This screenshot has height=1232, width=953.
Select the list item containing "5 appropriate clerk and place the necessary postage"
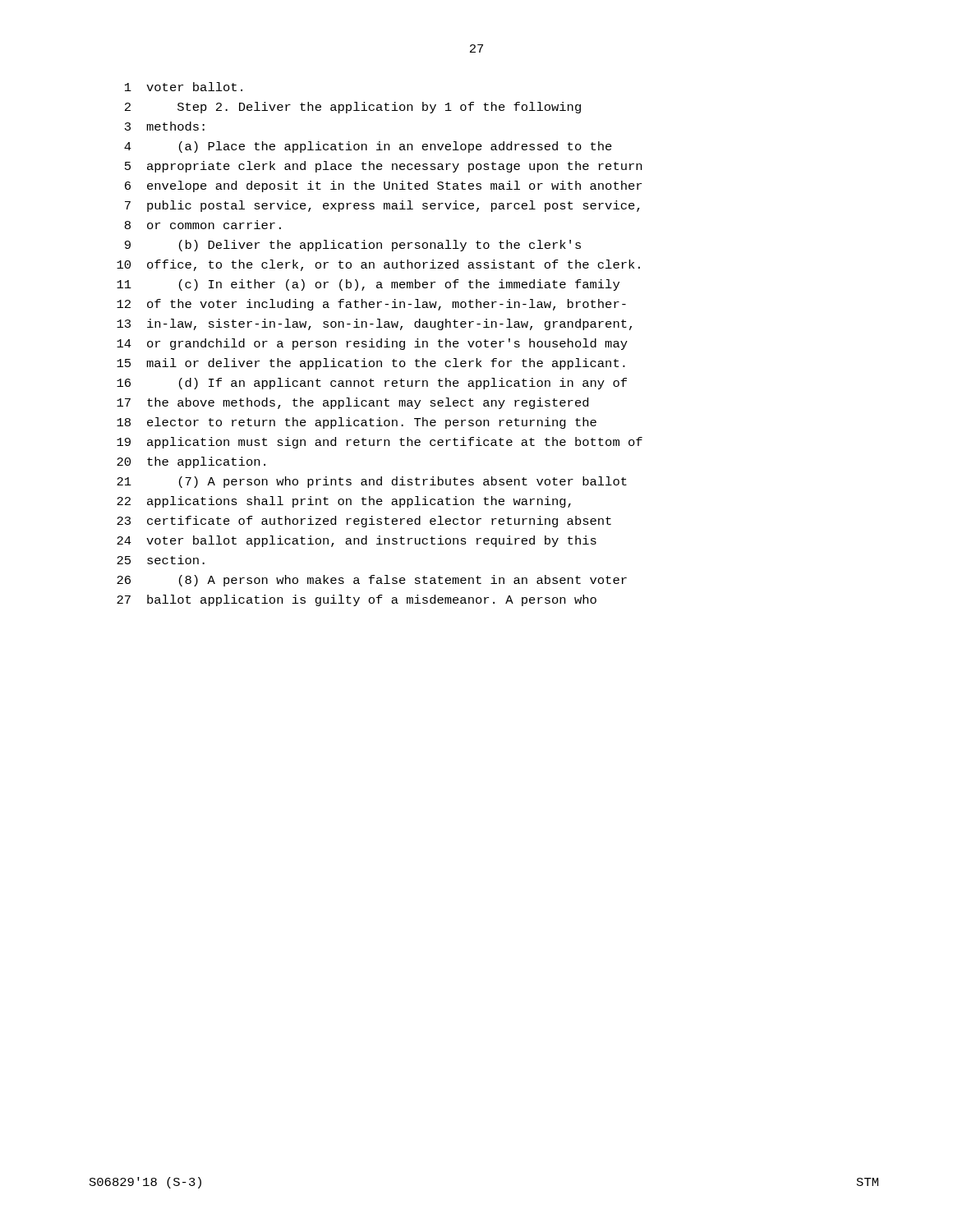(x=484, y=167)
